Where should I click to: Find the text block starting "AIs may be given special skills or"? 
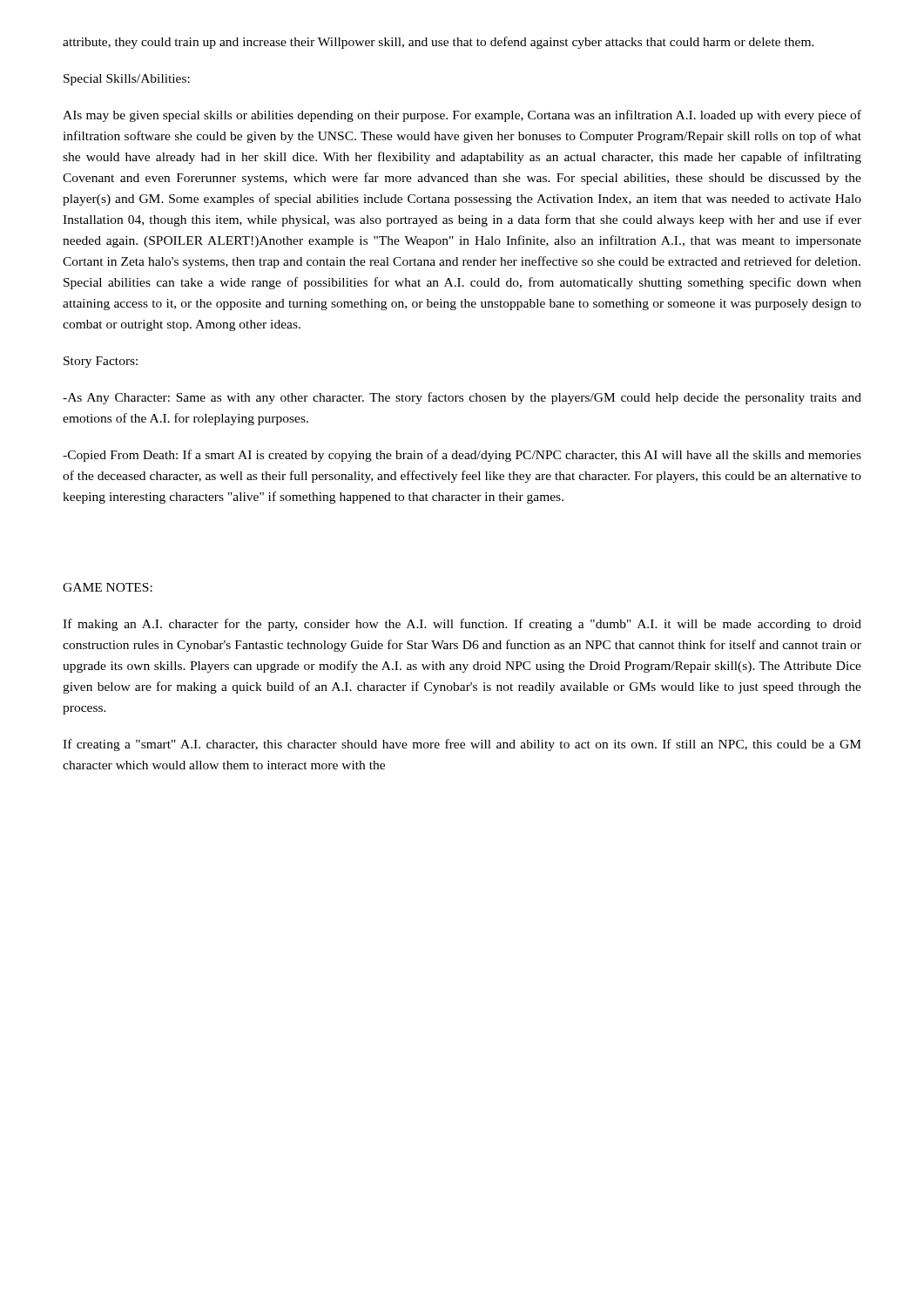tap(462, 220)
